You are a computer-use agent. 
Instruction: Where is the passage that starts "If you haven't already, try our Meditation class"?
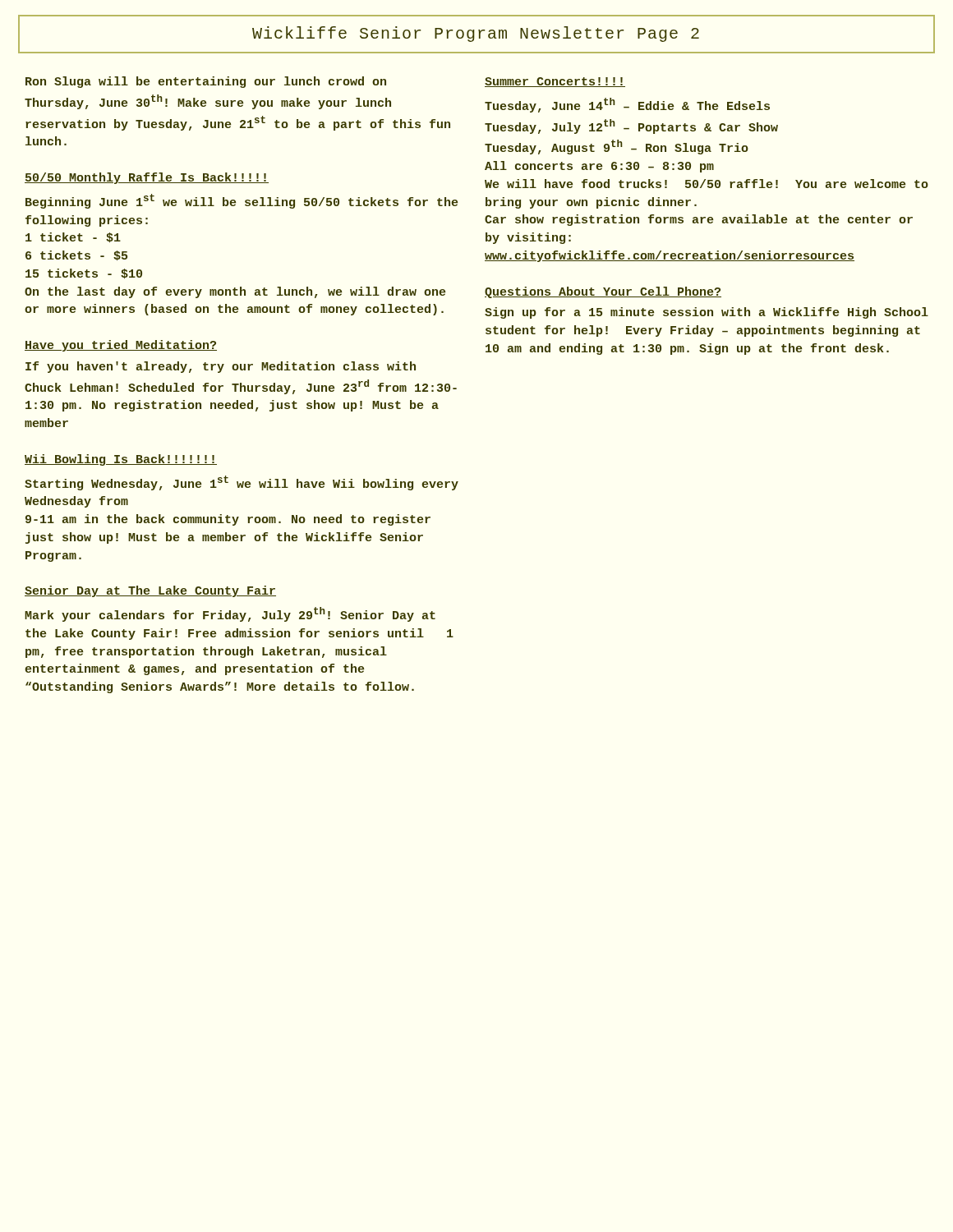pyautogui.click(x=242, y=396)
